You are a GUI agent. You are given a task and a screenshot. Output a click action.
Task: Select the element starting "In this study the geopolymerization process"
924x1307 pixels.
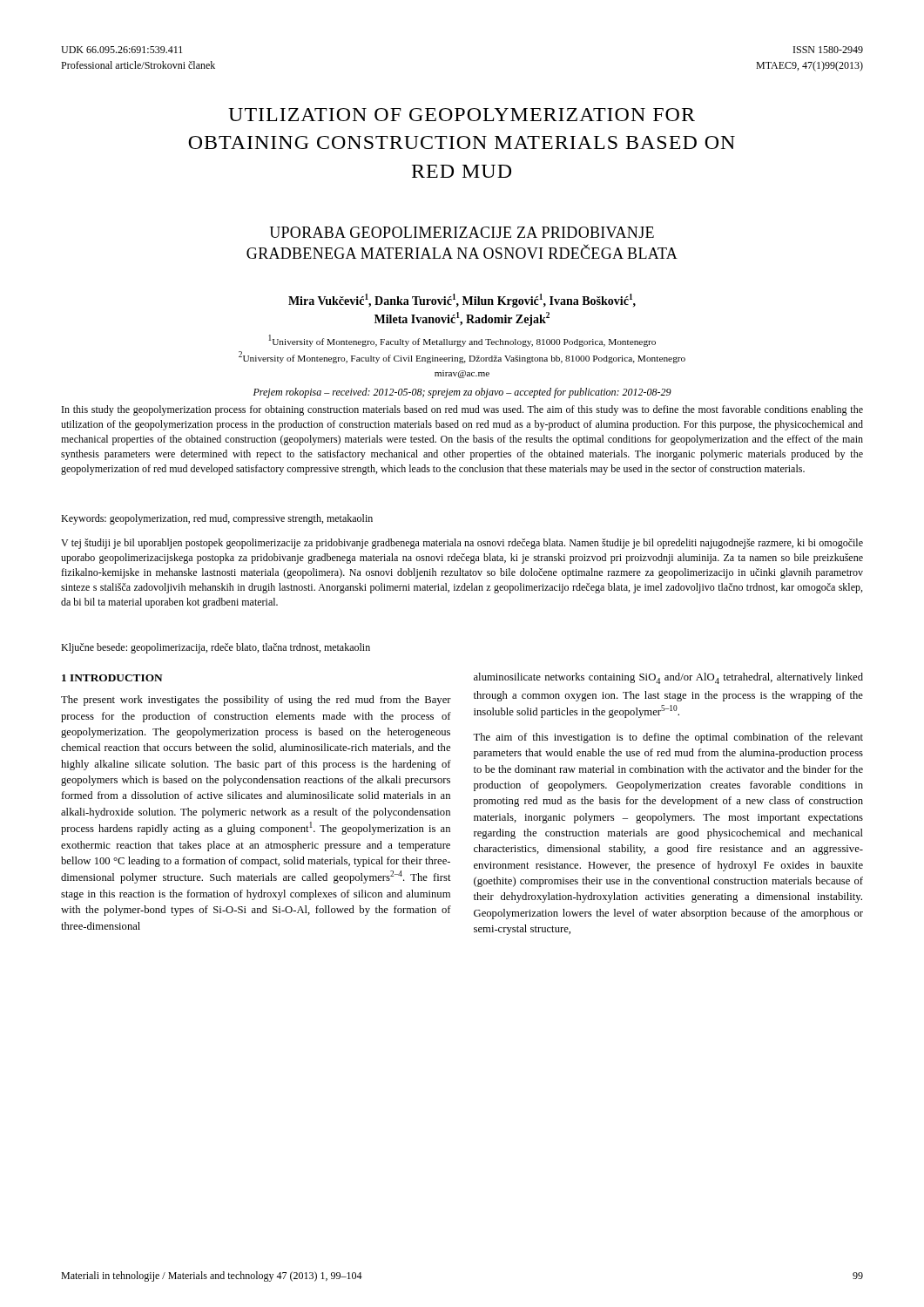[x=462, y=439]
